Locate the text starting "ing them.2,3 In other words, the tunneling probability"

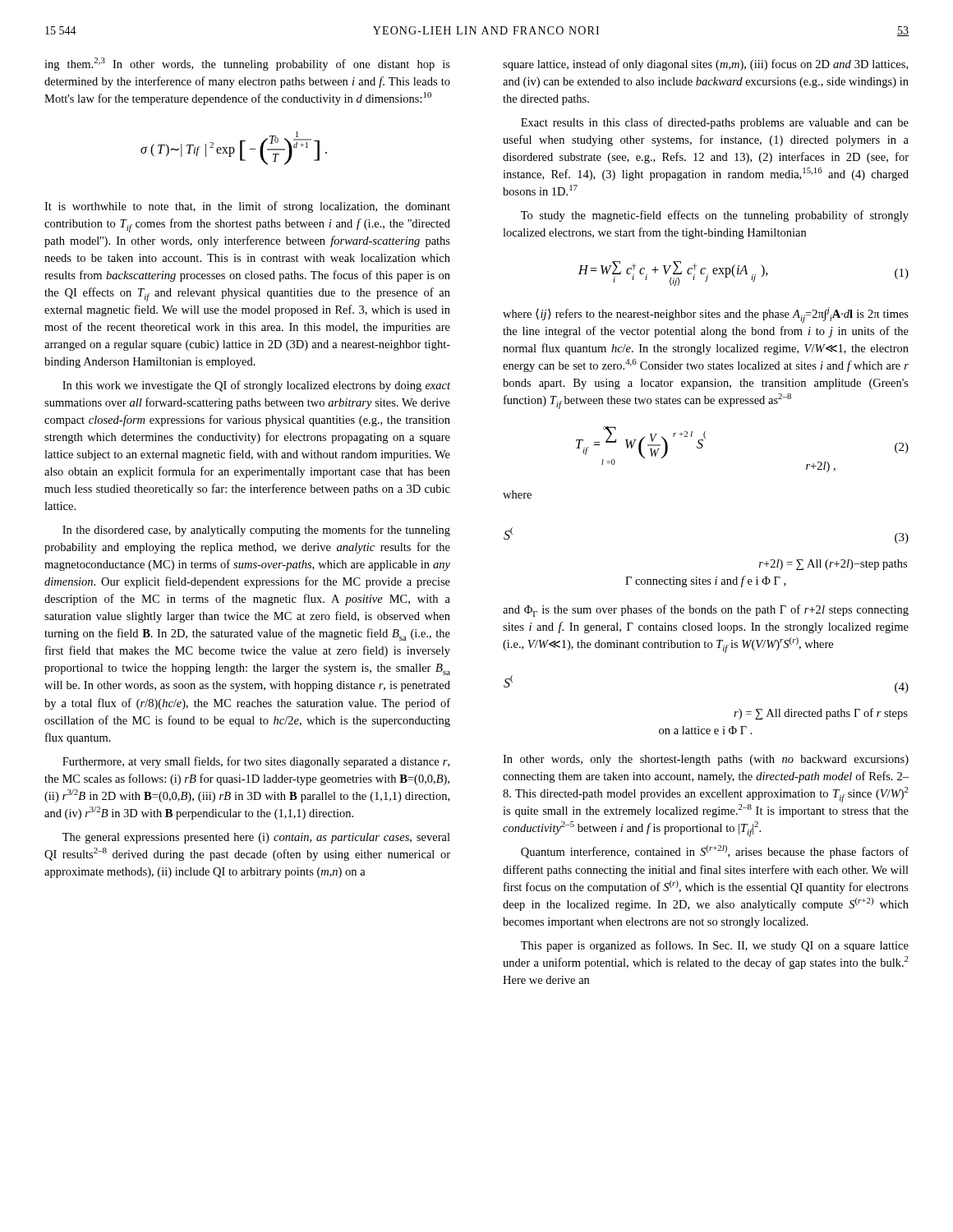247,82
